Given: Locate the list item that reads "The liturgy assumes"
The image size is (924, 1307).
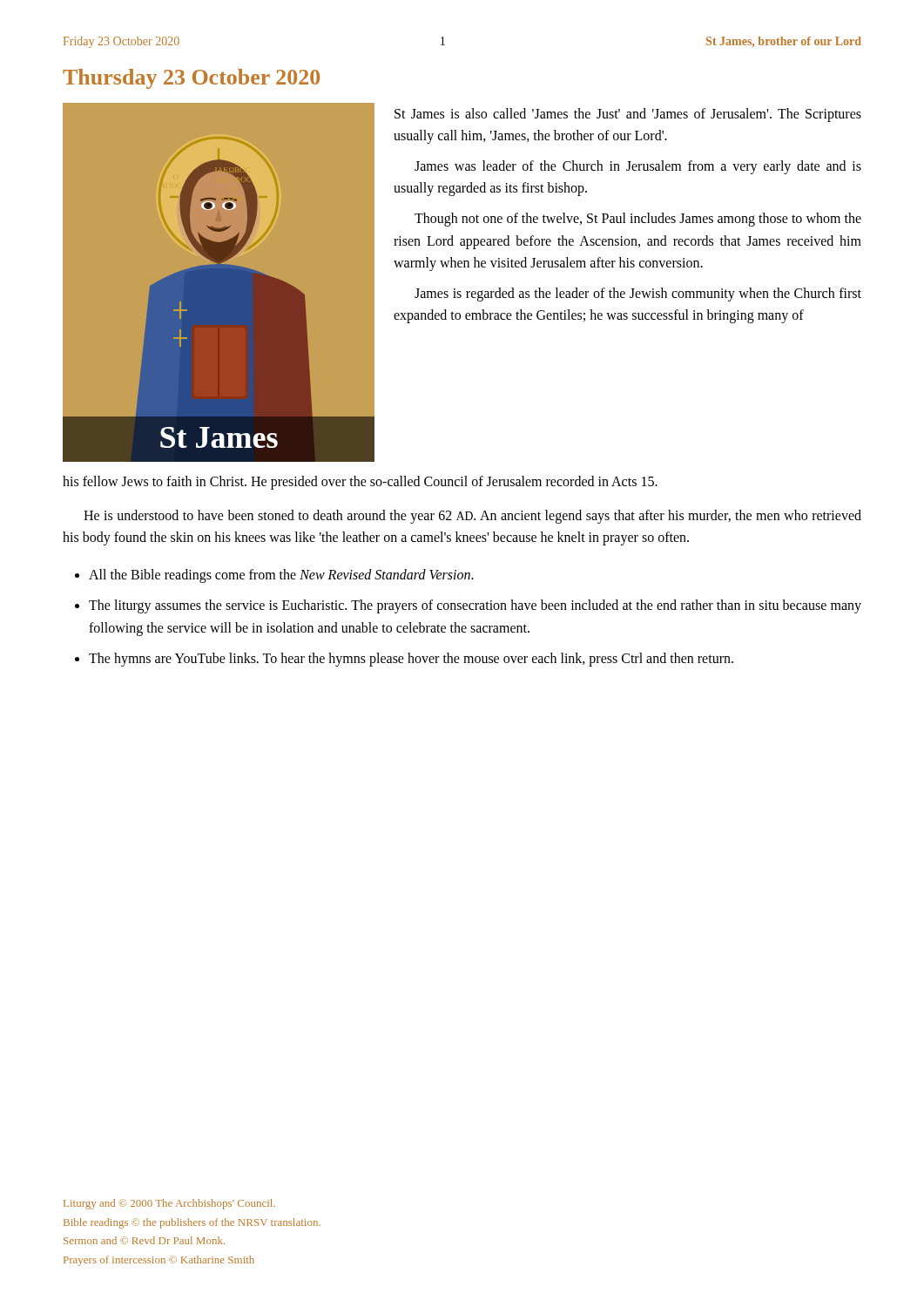Looking at the screenshot, I should [x=475, y=616].
